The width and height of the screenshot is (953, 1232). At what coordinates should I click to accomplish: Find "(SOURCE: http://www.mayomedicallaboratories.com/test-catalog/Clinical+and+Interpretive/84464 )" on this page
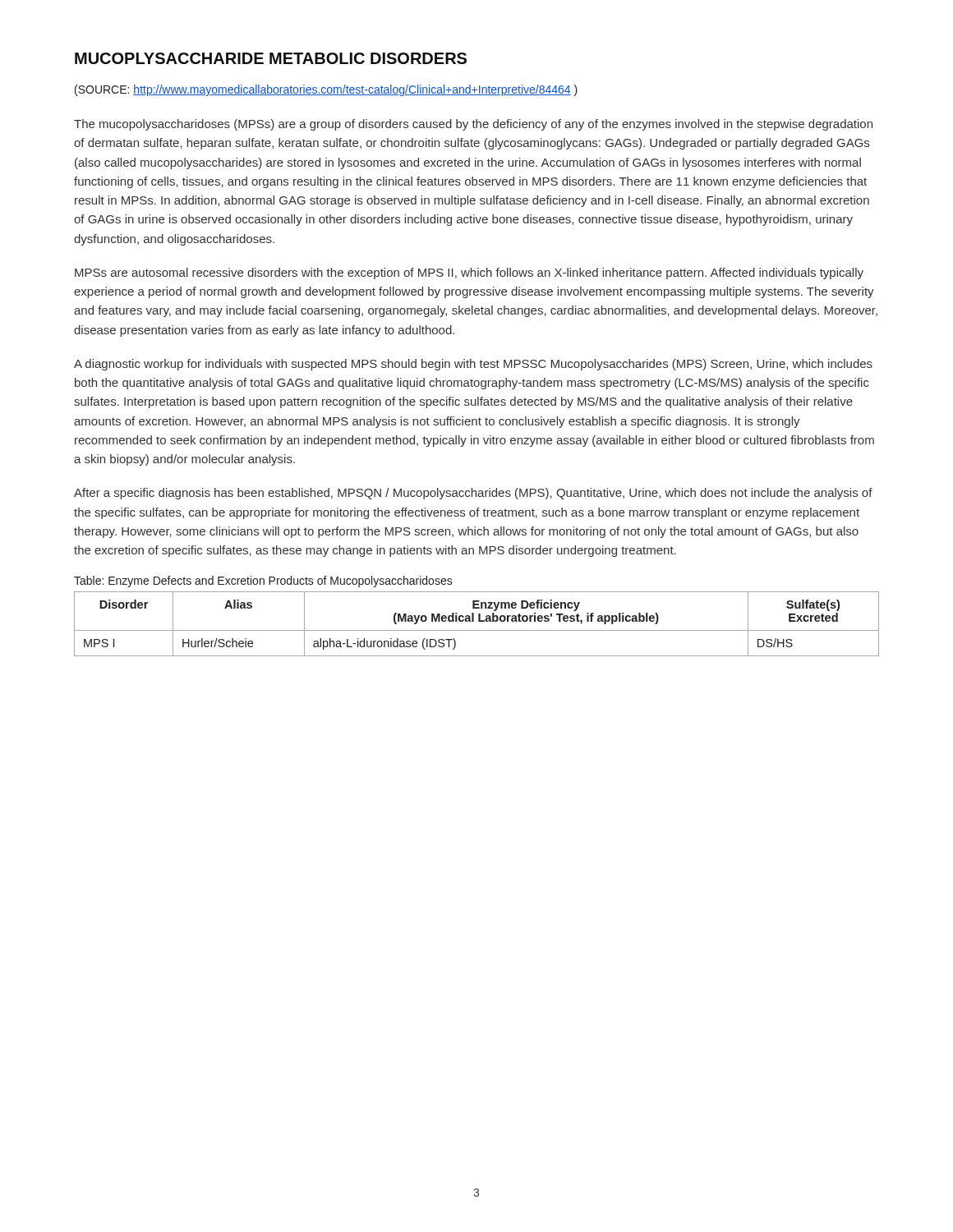[326, 90]
